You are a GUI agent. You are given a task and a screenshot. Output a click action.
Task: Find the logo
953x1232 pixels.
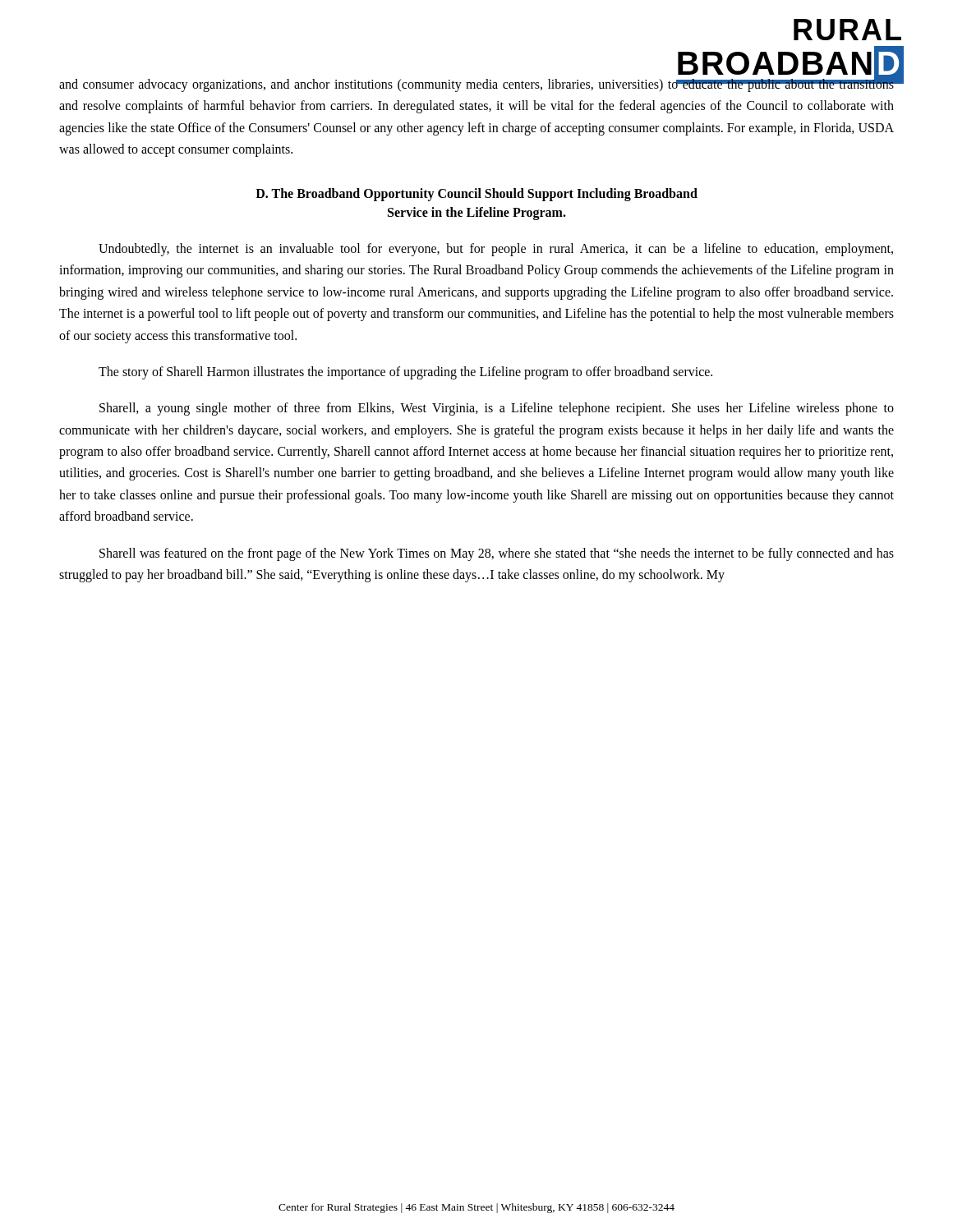pos(790,49)
